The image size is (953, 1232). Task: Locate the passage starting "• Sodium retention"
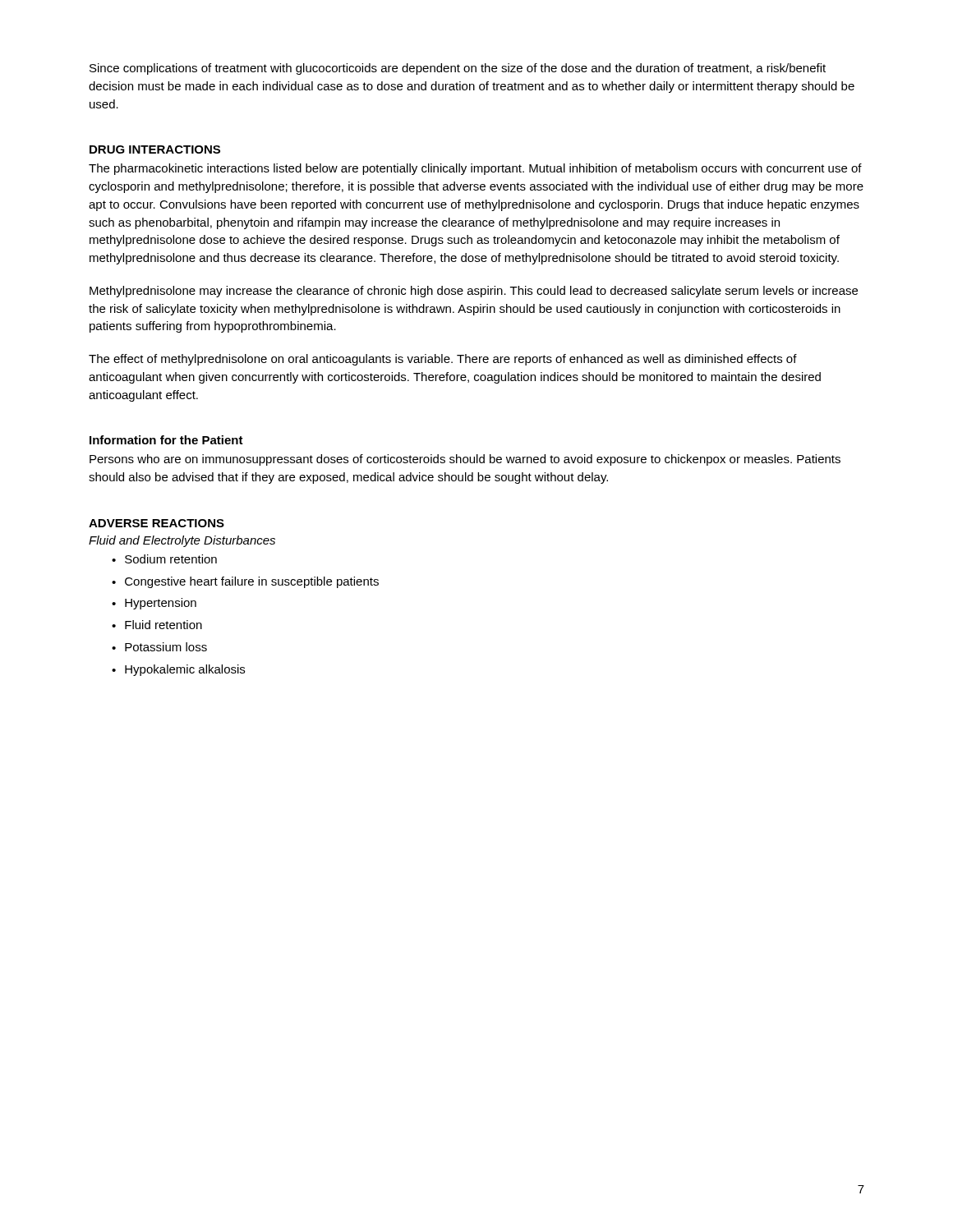(x=165, y=559)
